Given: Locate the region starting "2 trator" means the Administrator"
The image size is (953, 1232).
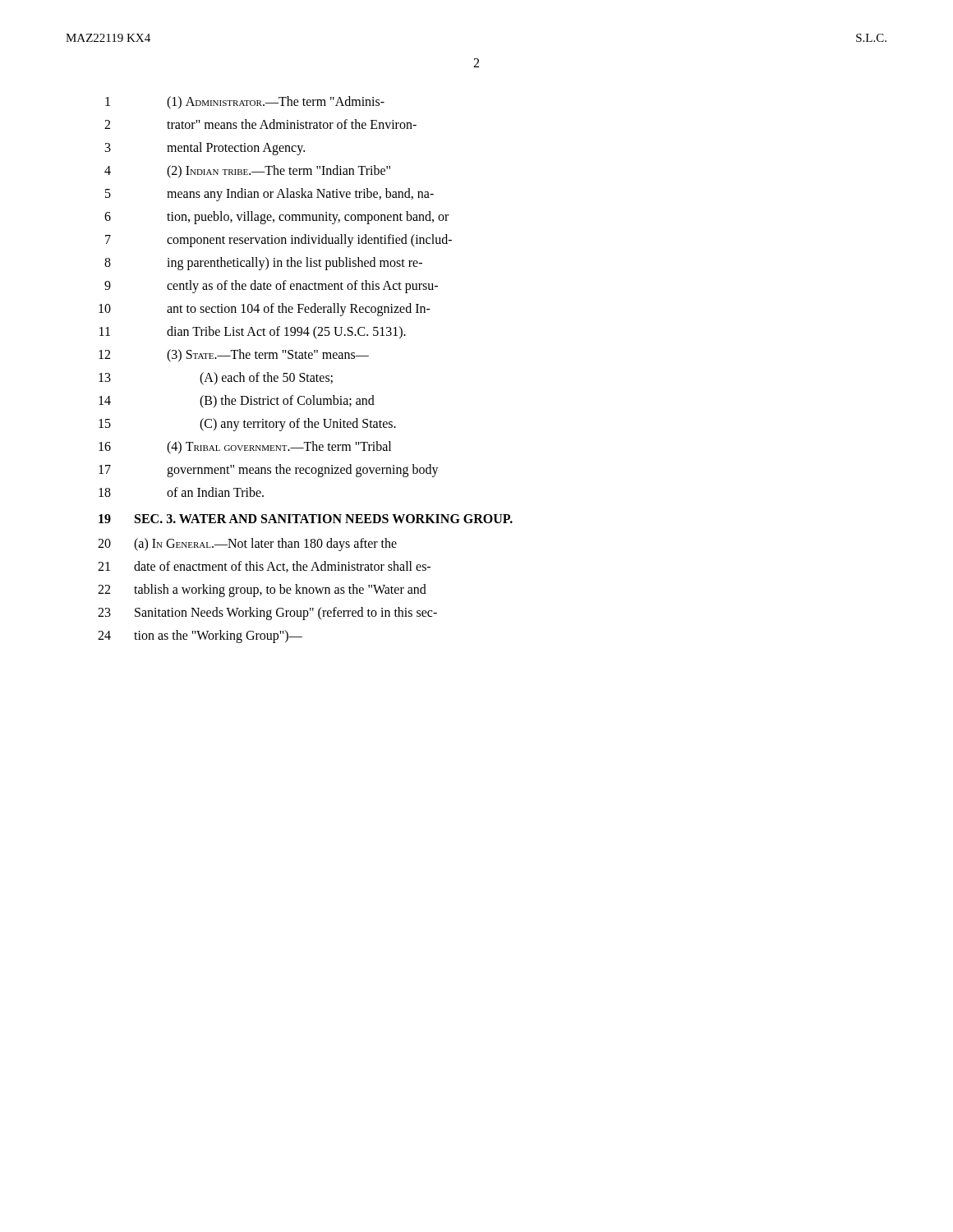Looking at the screenshot, I should click(260, 124).
